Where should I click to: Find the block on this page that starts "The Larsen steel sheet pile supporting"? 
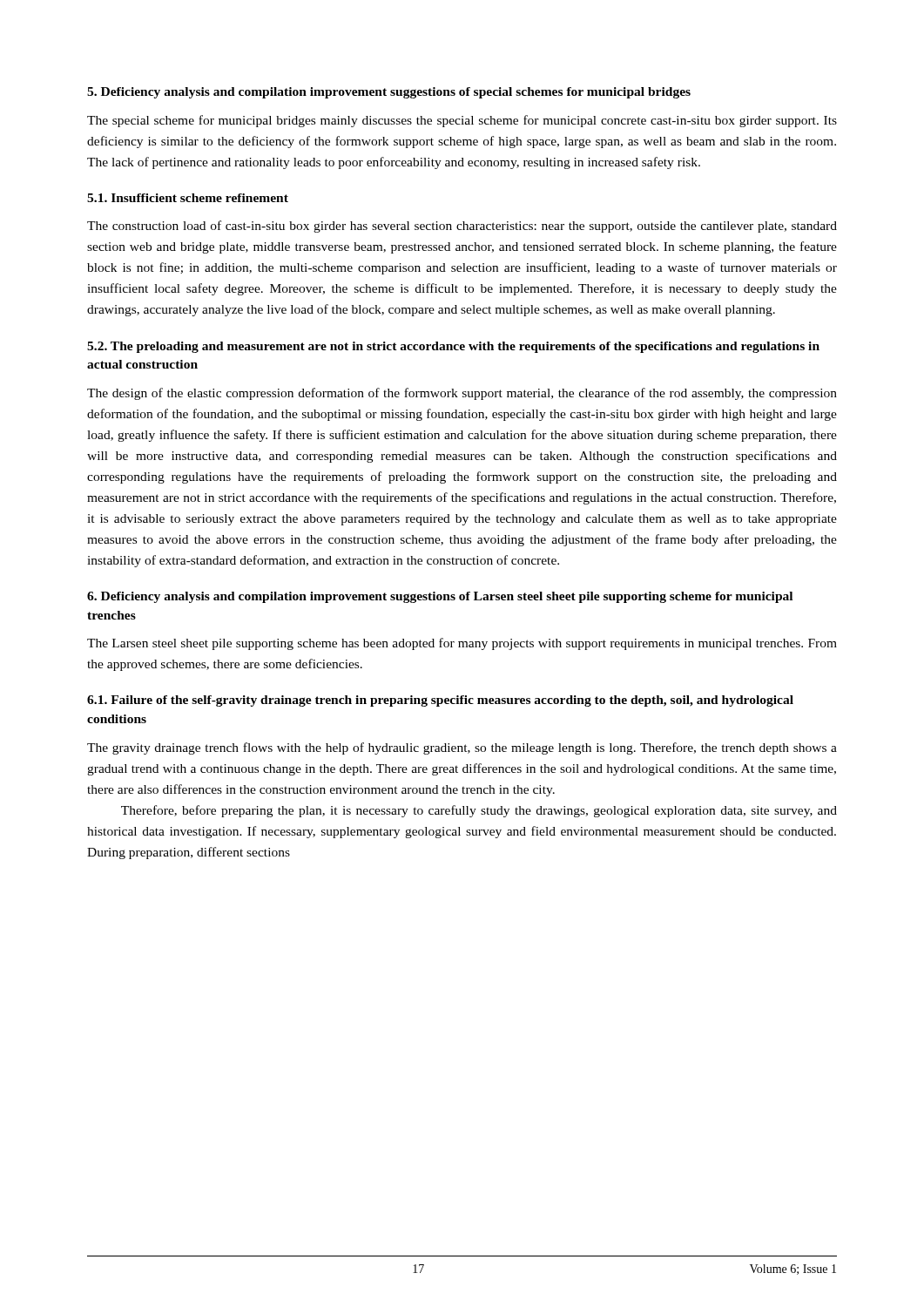pyautogui.click(x=462, y=654)
